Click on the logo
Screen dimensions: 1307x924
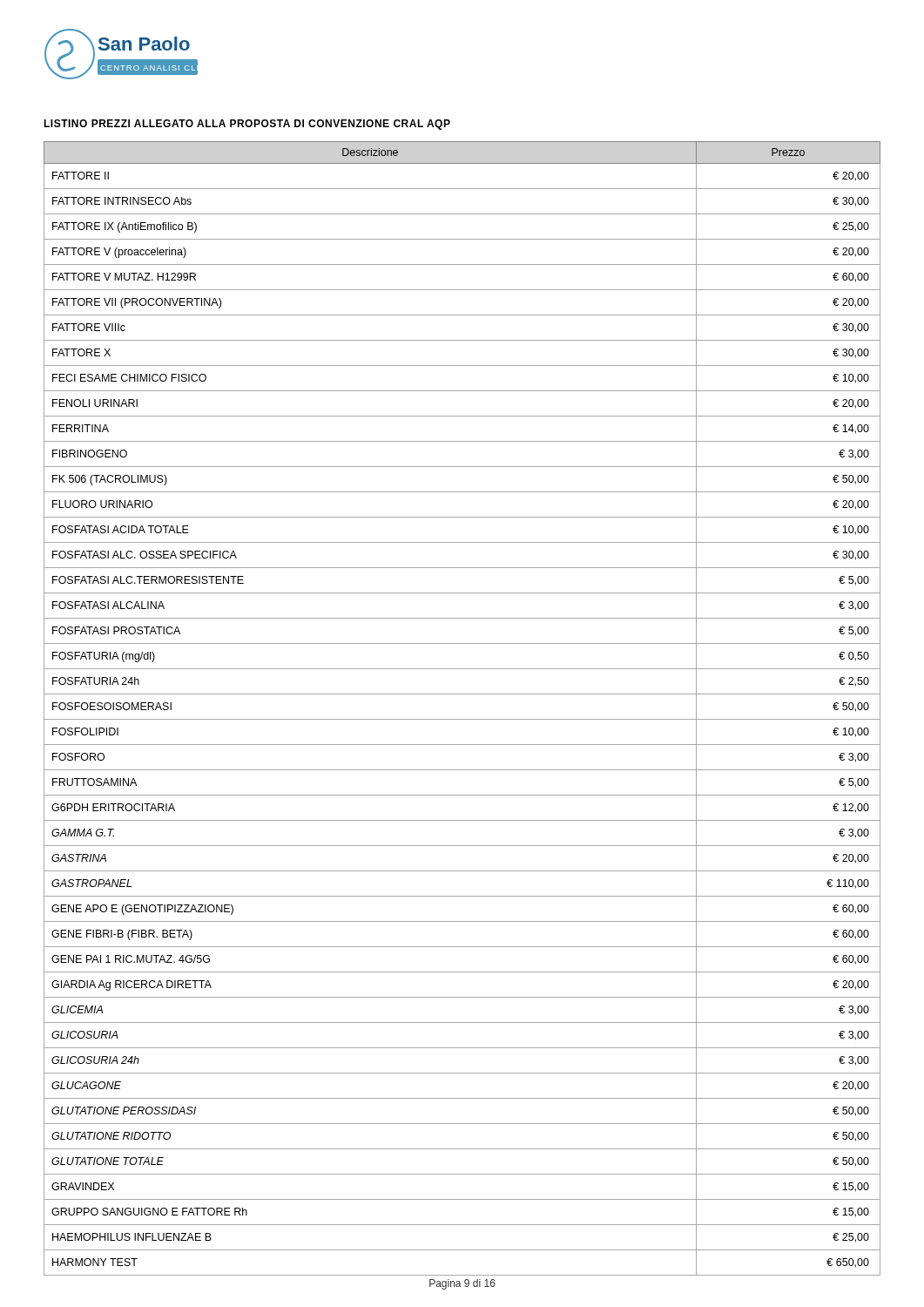[x=131, y=67]
